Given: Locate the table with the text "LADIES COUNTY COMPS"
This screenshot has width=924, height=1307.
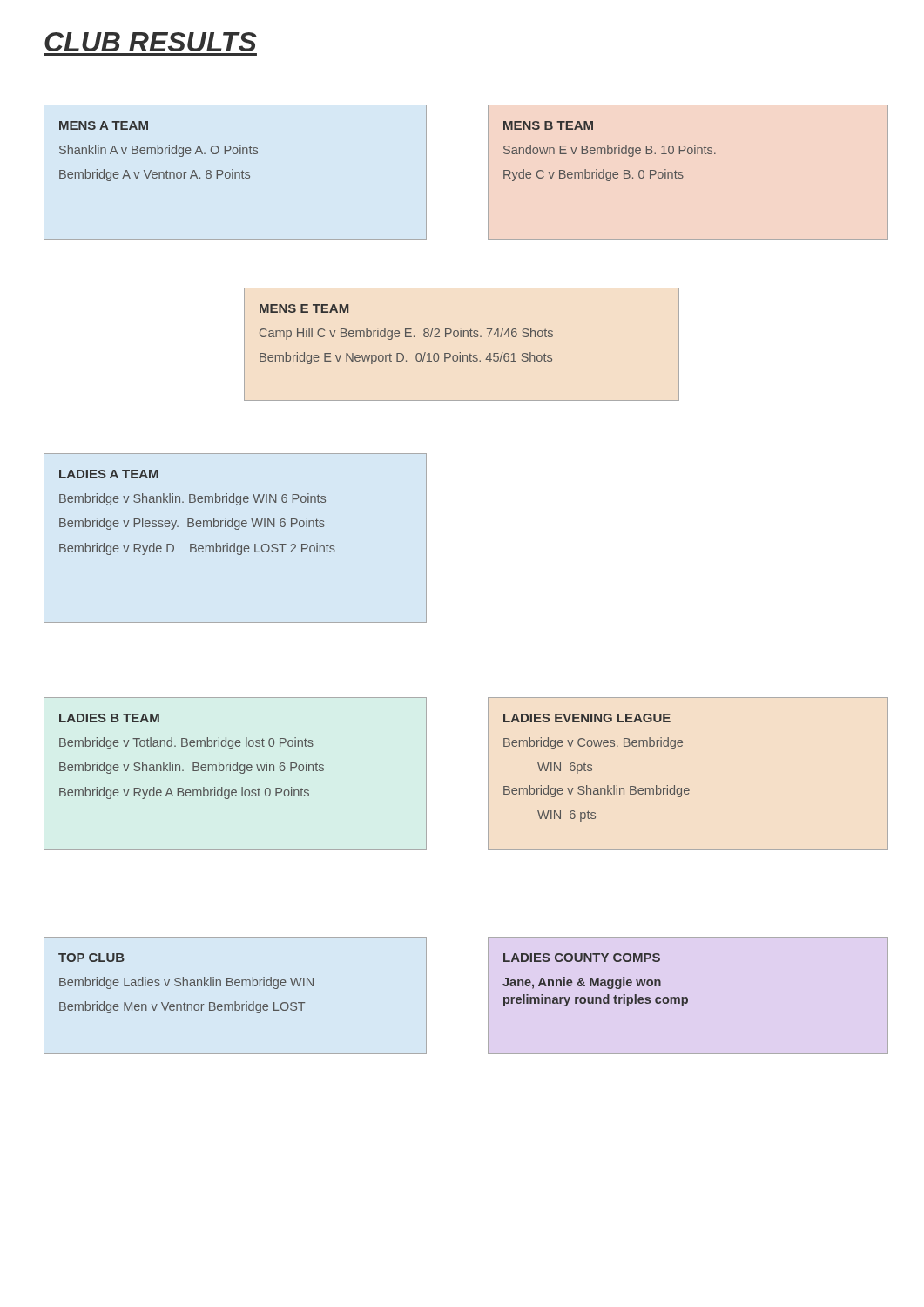Looking at the screenshot, I should [x=688, y=996].
